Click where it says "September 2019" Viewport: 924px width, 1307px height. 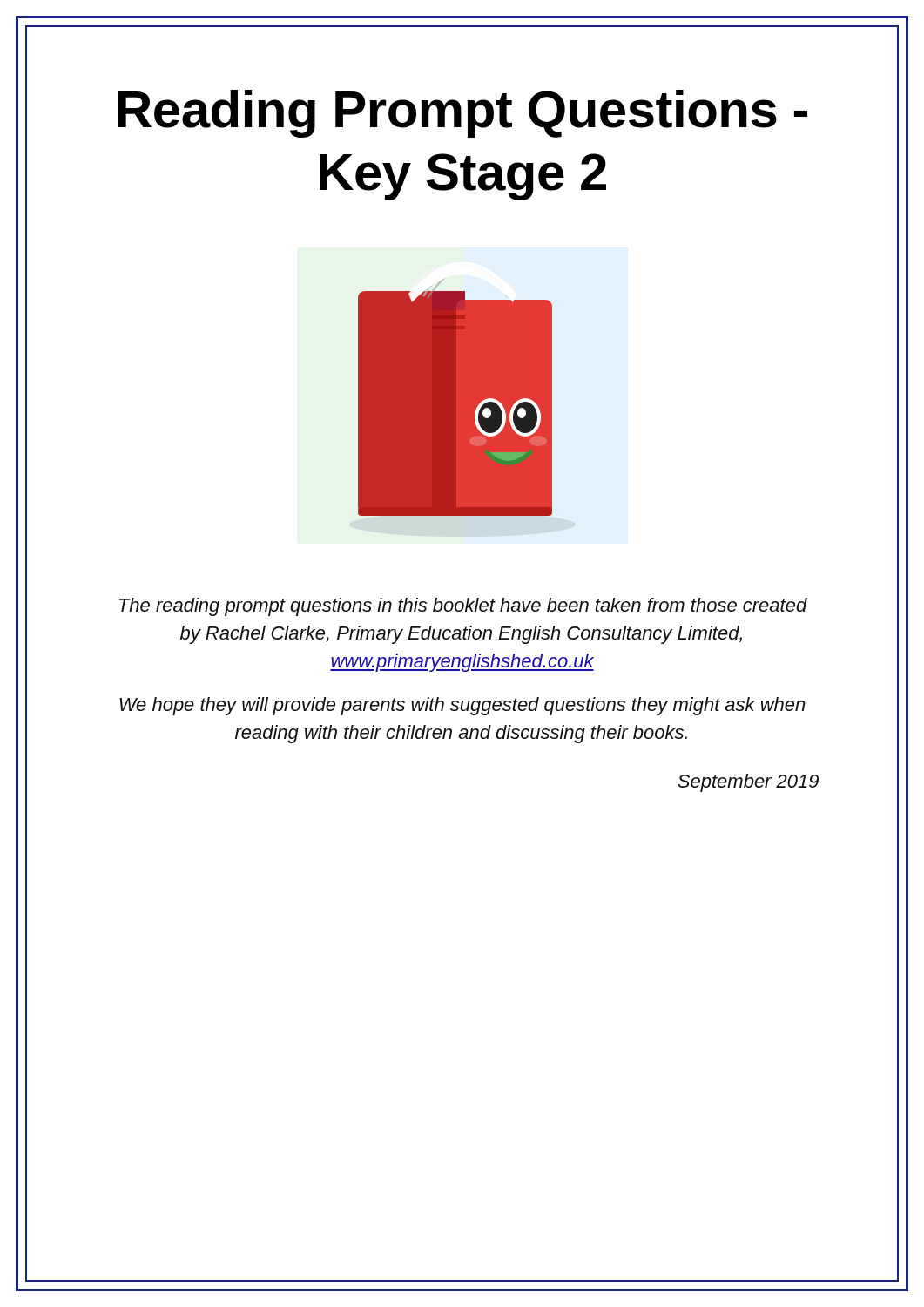(x=748, y=783)
